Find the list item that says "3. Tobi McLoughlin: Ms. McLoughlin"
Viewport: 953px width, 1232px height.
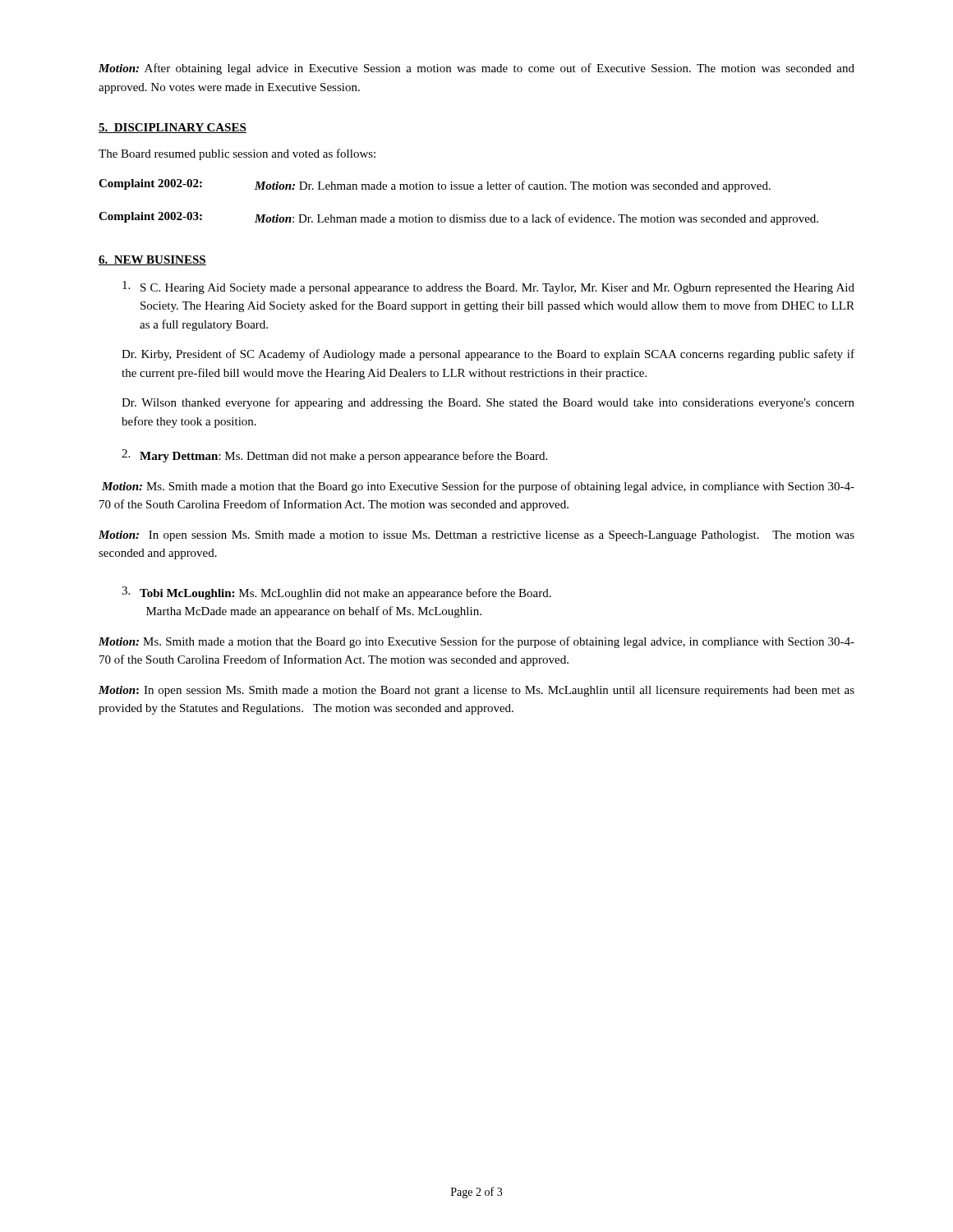click(488, 602)
